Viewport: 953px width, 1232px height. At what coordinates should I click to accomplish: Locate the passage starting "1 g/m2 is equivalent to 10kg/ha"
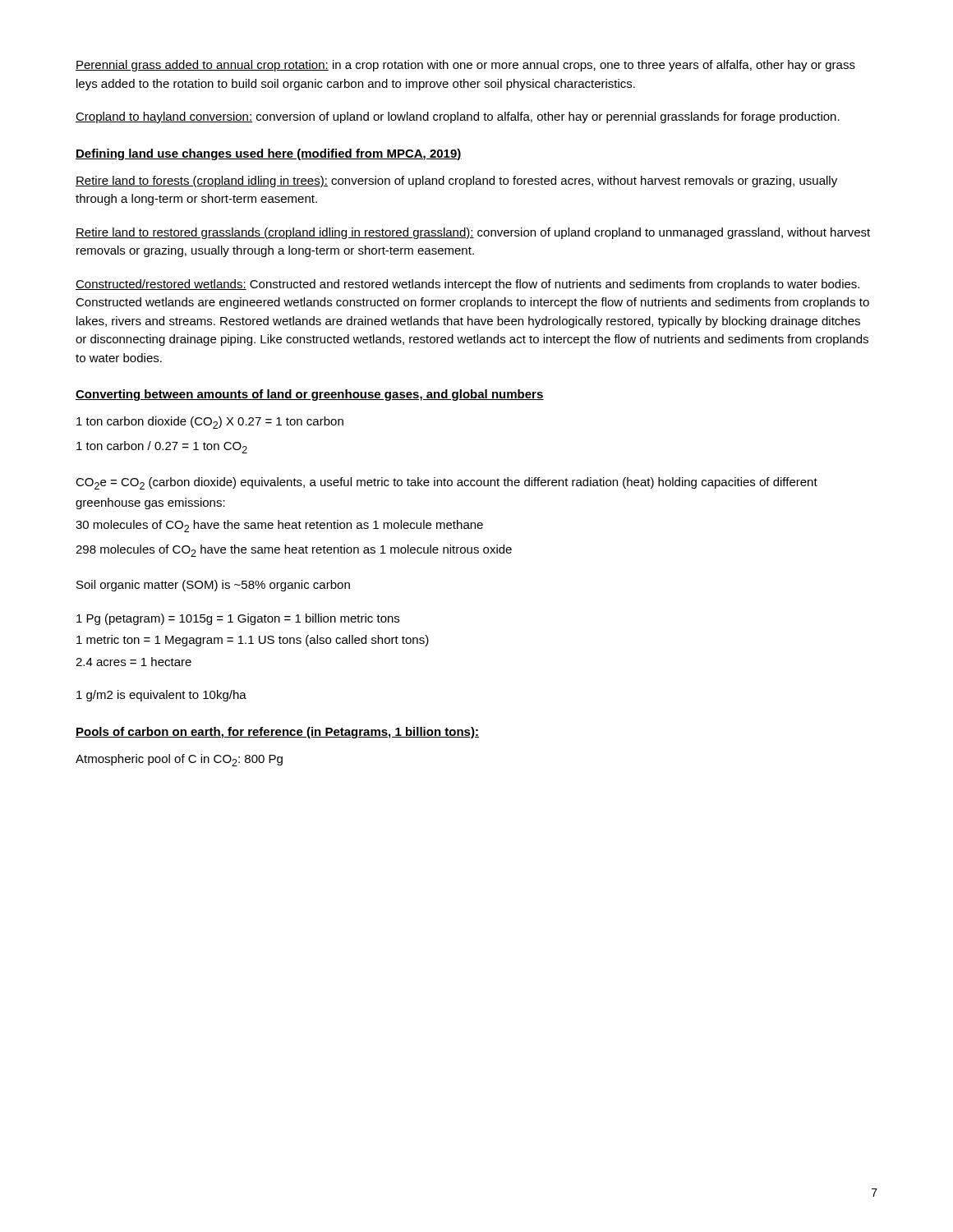(x=161, y=695)
